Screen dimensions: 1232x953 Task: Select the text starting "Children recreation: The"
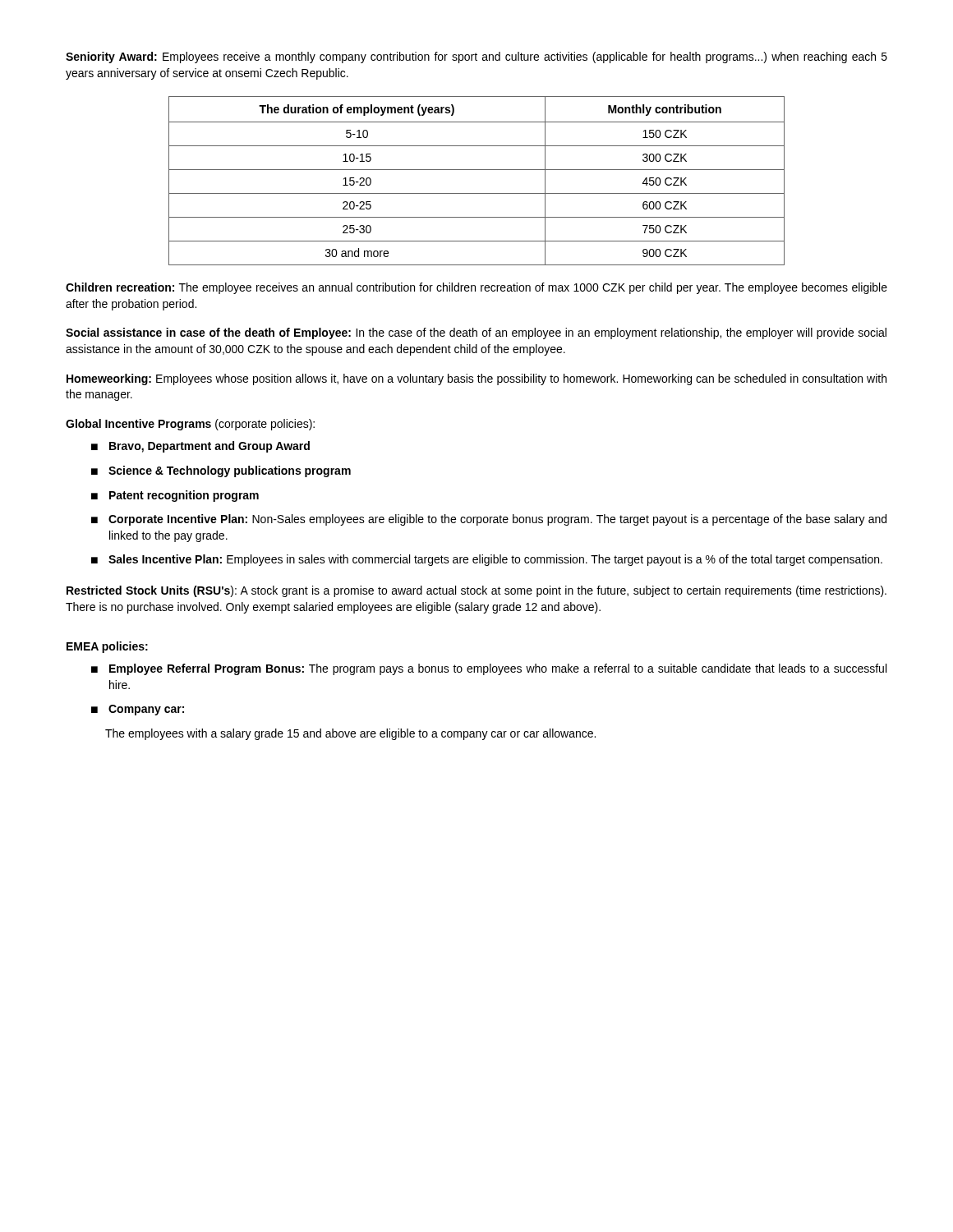pos(476,296)
